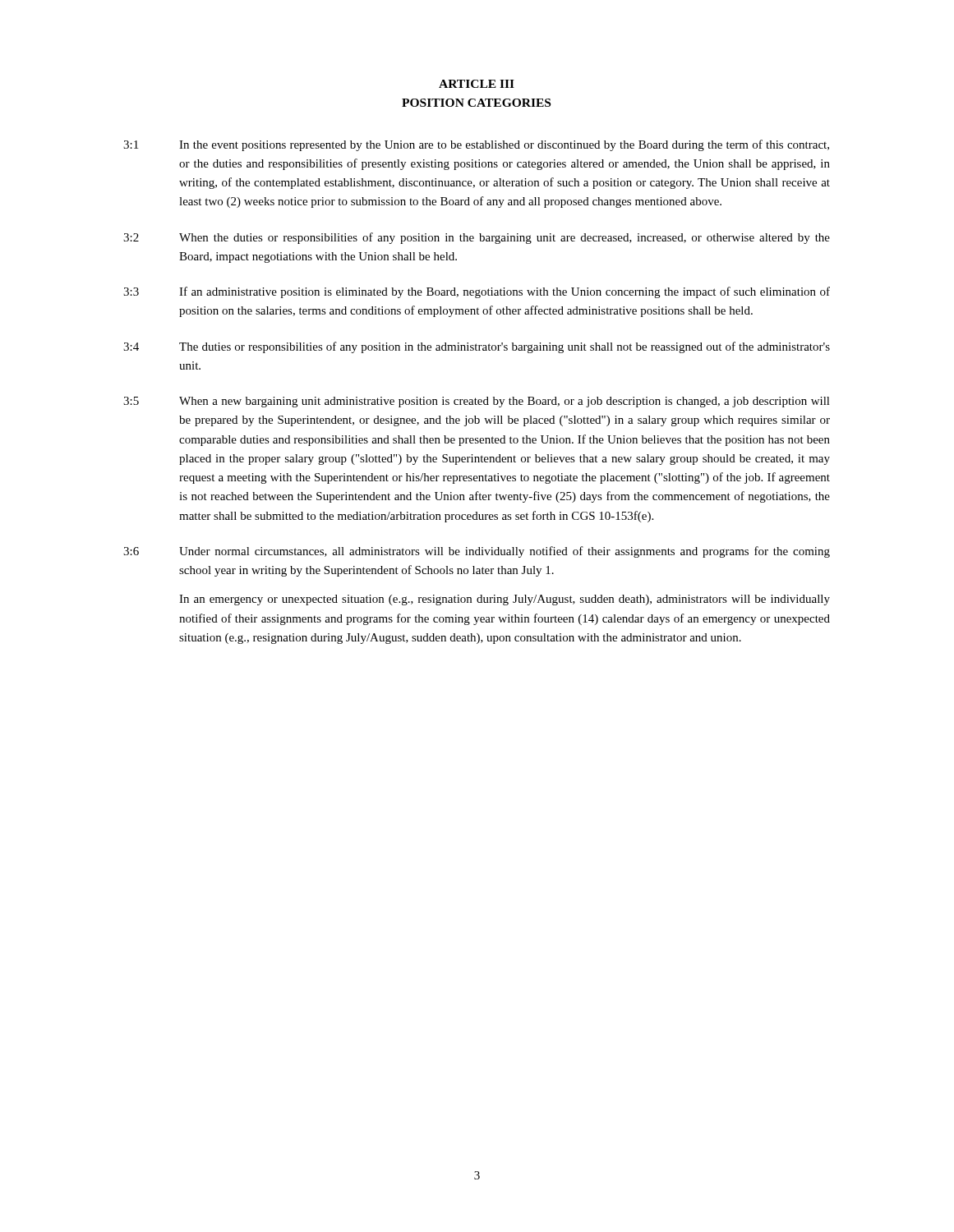
Task: Find the text block starting "3:3 If an"
Action: 477,302
